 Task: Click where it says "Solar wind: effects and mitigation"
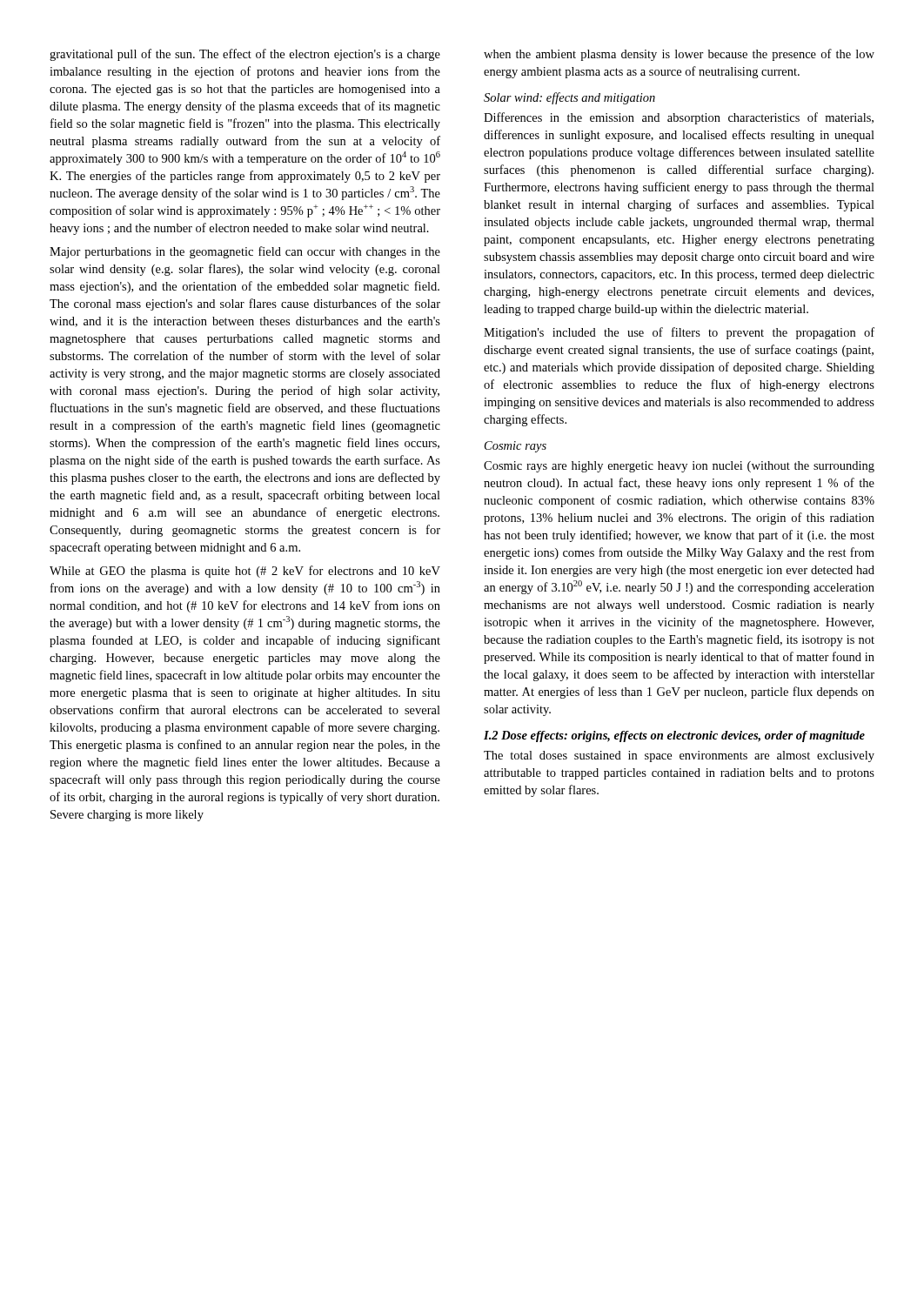[x=569, y=98]
